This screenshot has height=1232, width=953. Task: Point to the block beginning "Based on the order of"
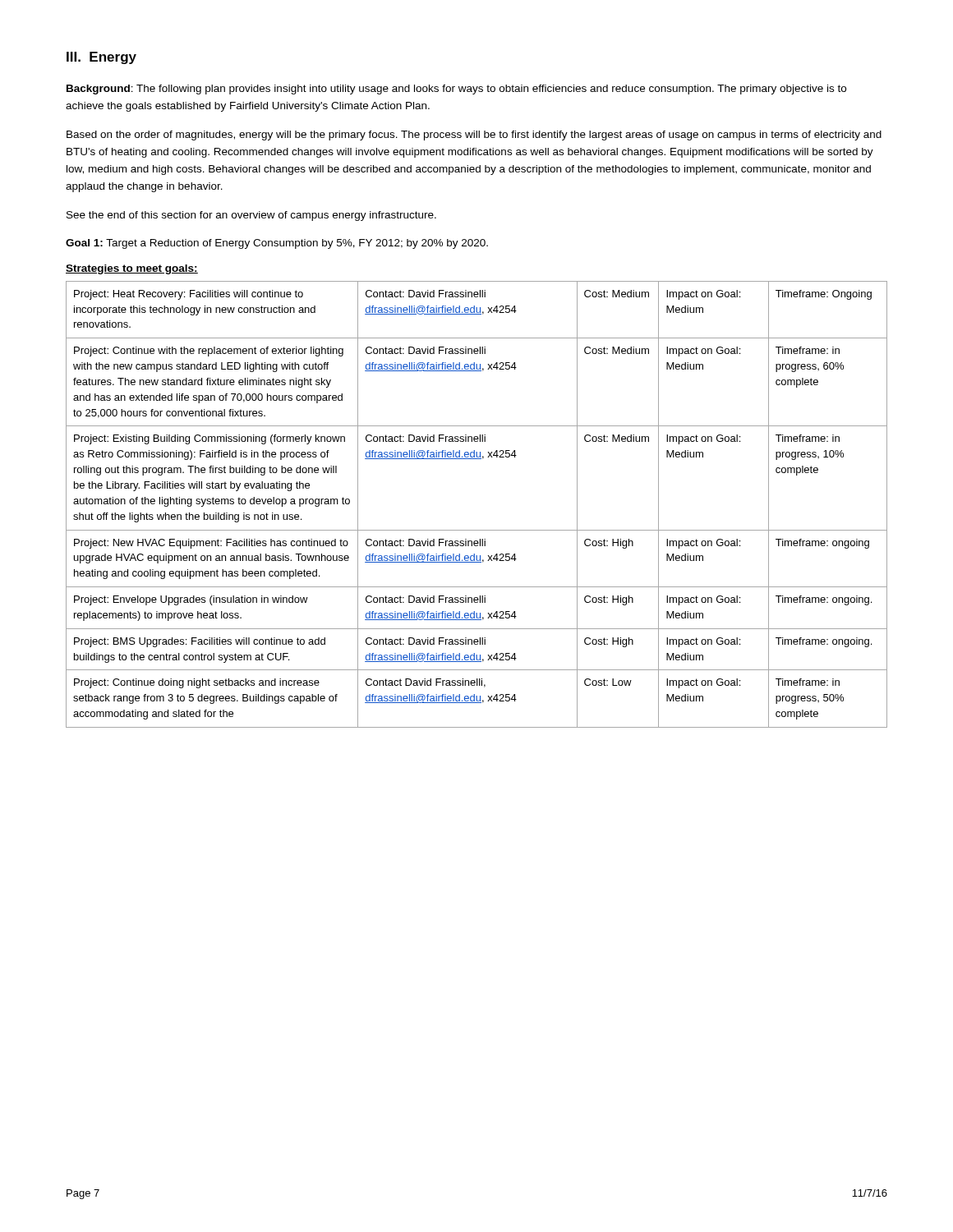click(x=474, y=160)
